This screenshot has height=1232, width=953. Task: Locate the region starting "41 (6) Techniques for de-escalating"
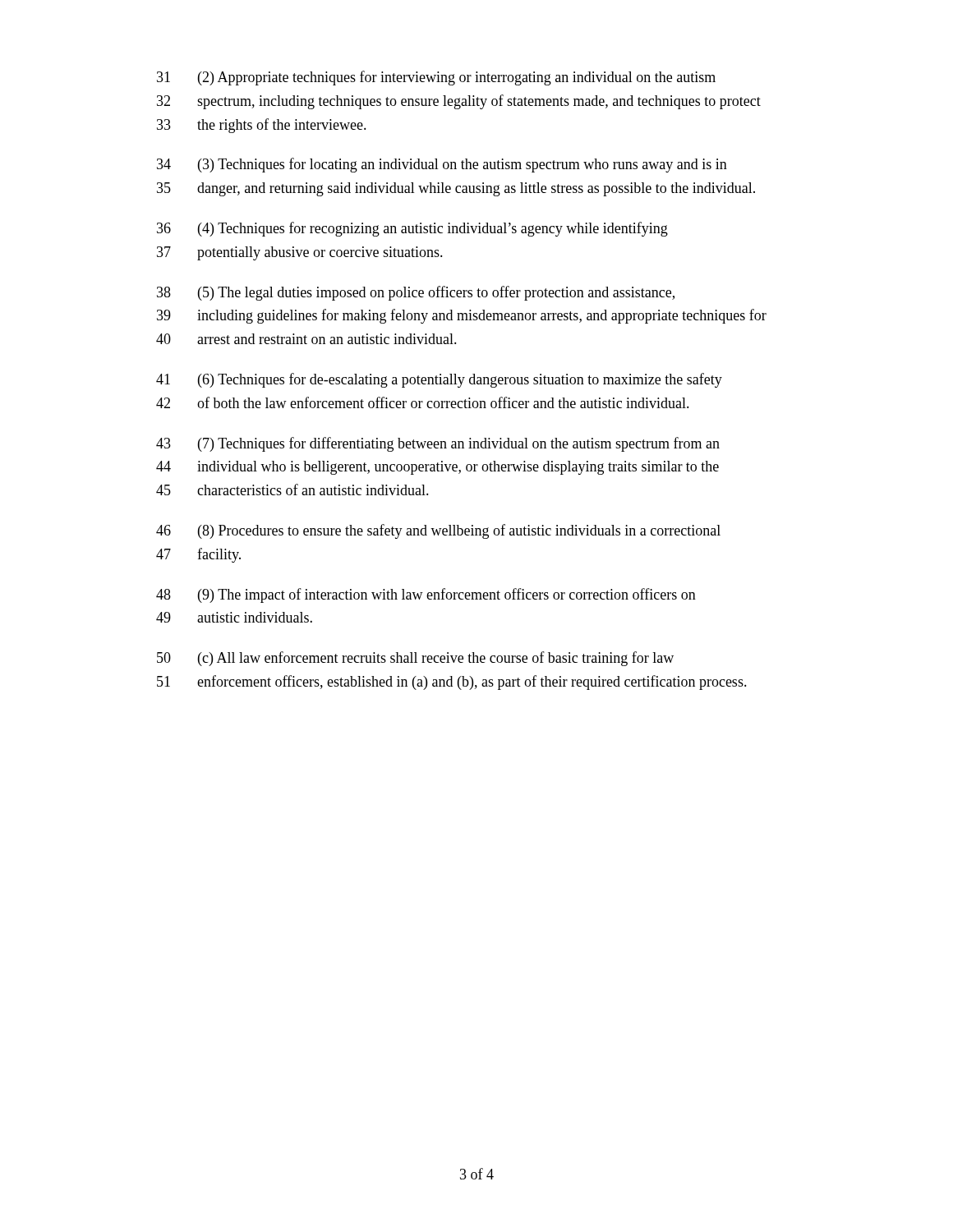click(476, 392)
